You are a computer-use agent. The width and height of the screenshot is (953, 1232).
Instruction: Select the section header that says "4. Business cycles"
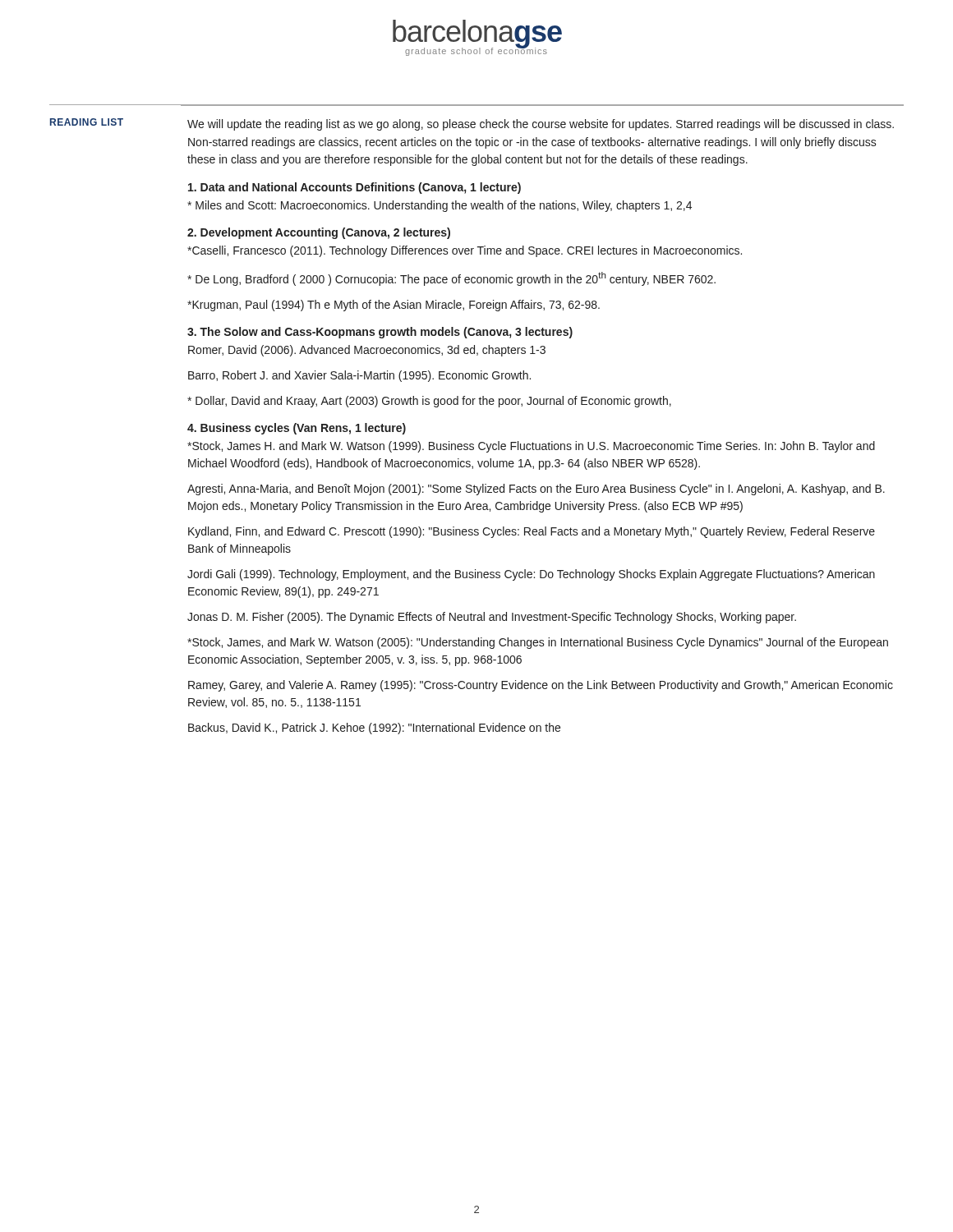297,428
